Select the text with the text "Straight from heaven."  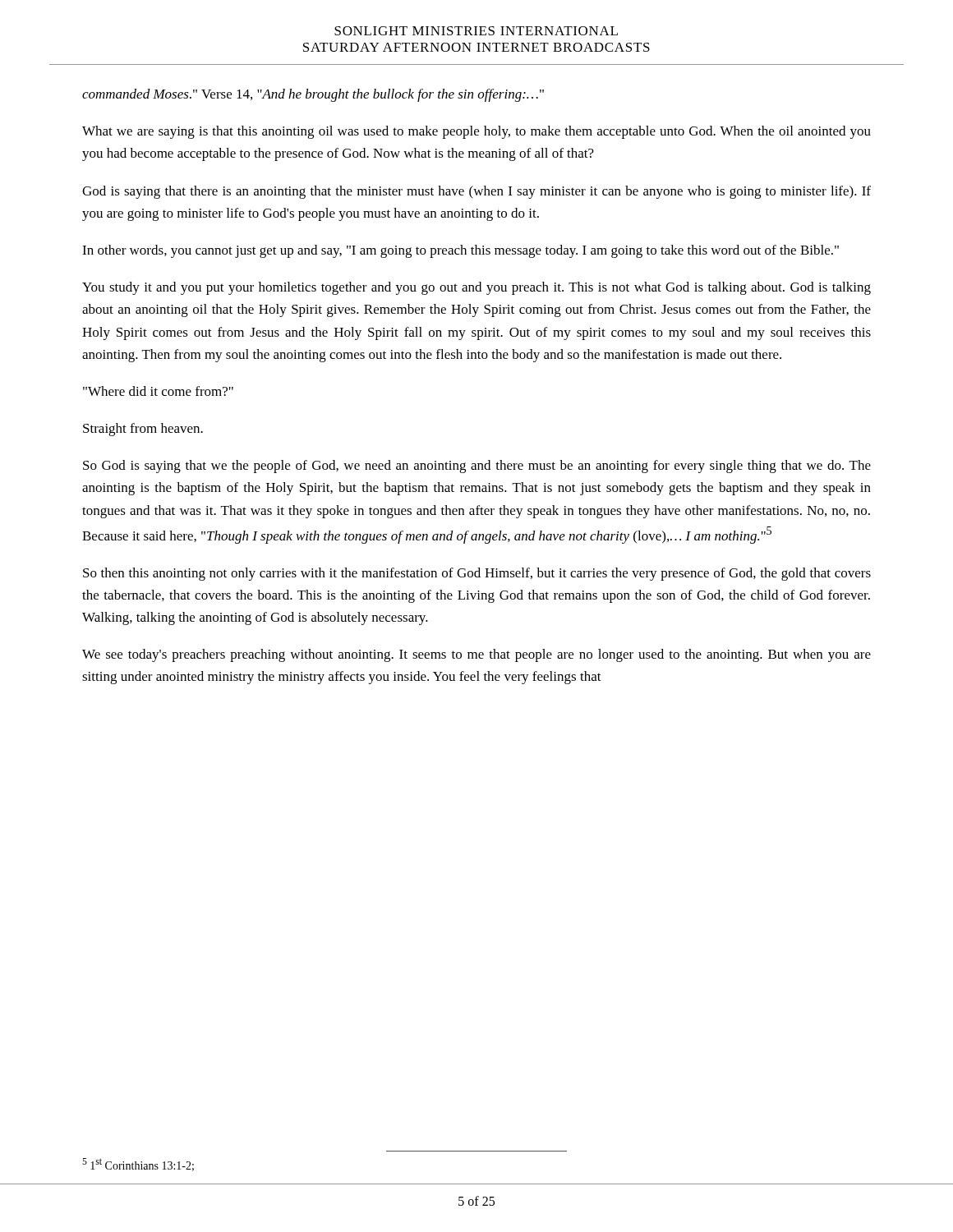pyautogui.click(x=143, y=430)
